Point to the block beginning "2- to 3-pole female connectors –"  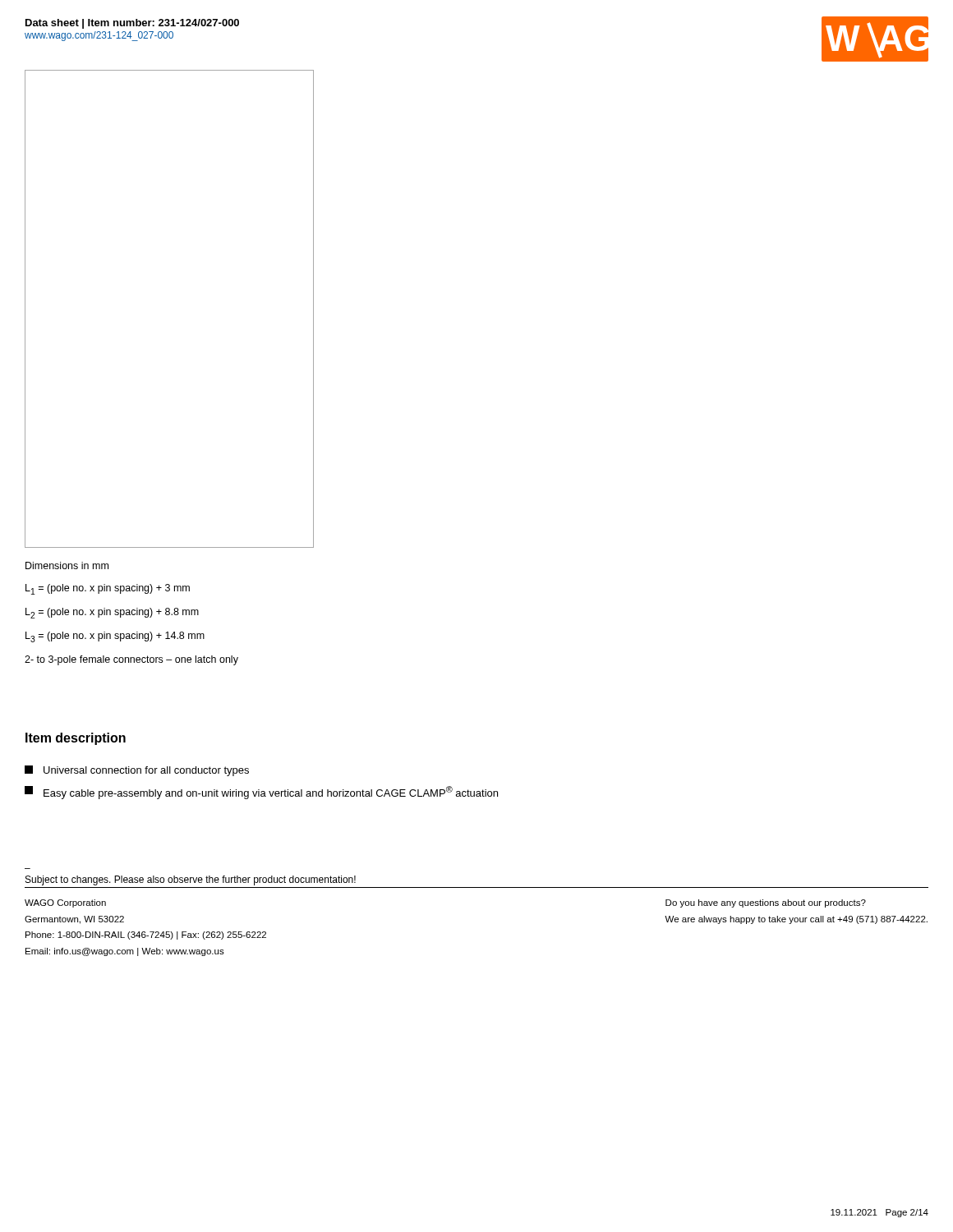131,660
